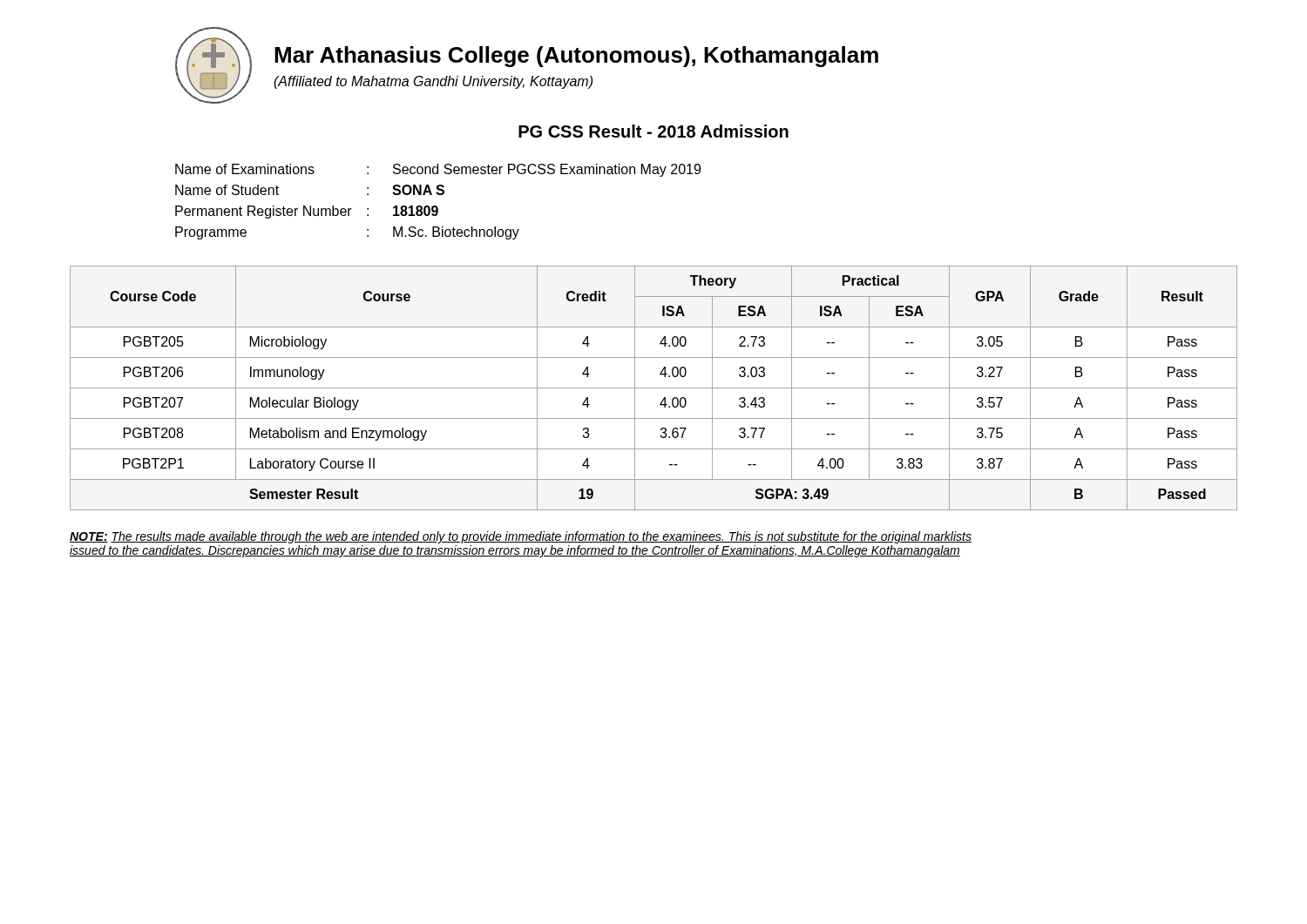Find the text block containing "Name of Examinations"
This screenshot has height=924, width=1307.
click(442, 201)
